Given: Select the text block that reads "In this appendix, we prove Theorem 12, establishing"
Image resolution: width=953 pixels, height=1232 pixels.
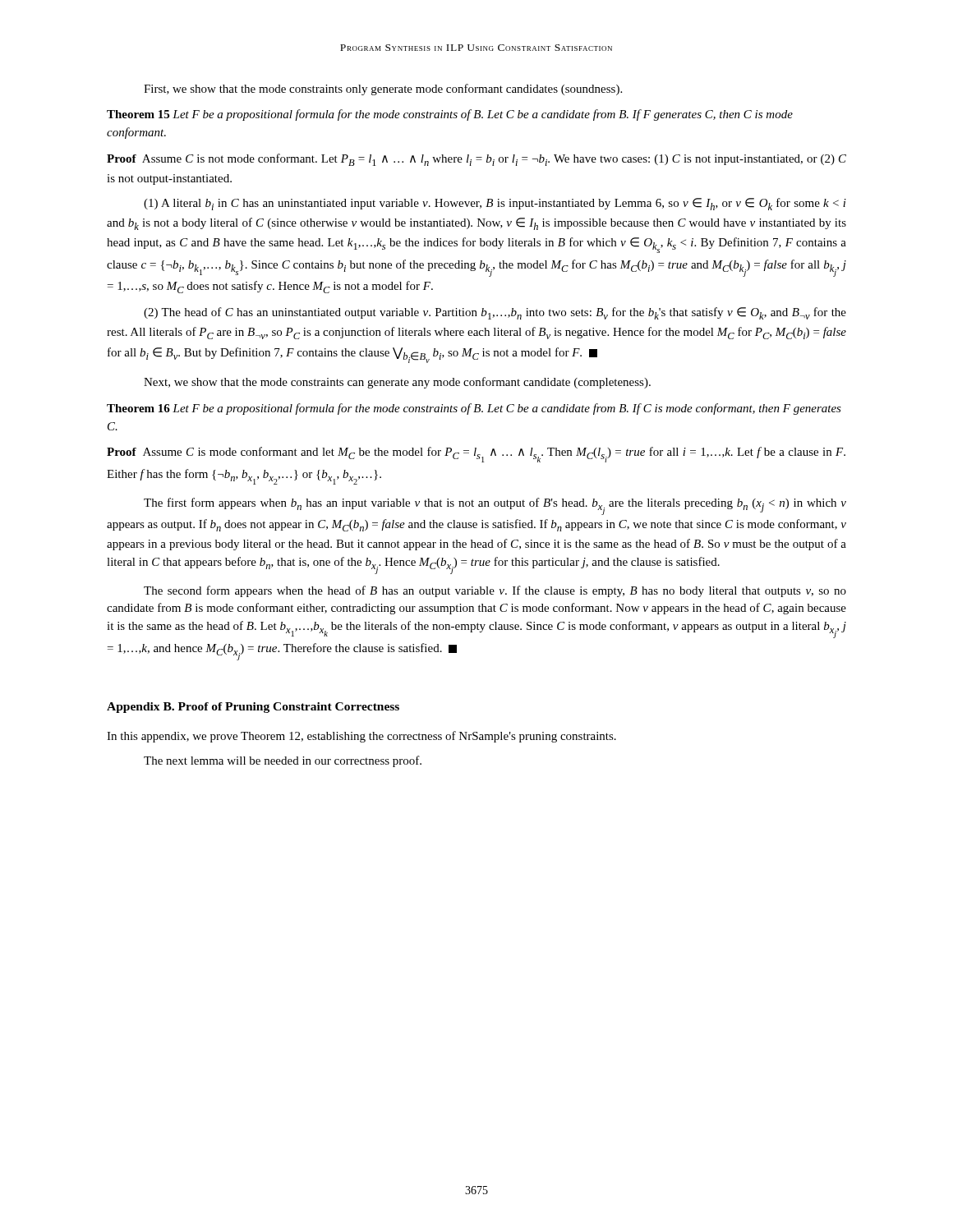Looking at the screenshot, I should click(362, 736).
